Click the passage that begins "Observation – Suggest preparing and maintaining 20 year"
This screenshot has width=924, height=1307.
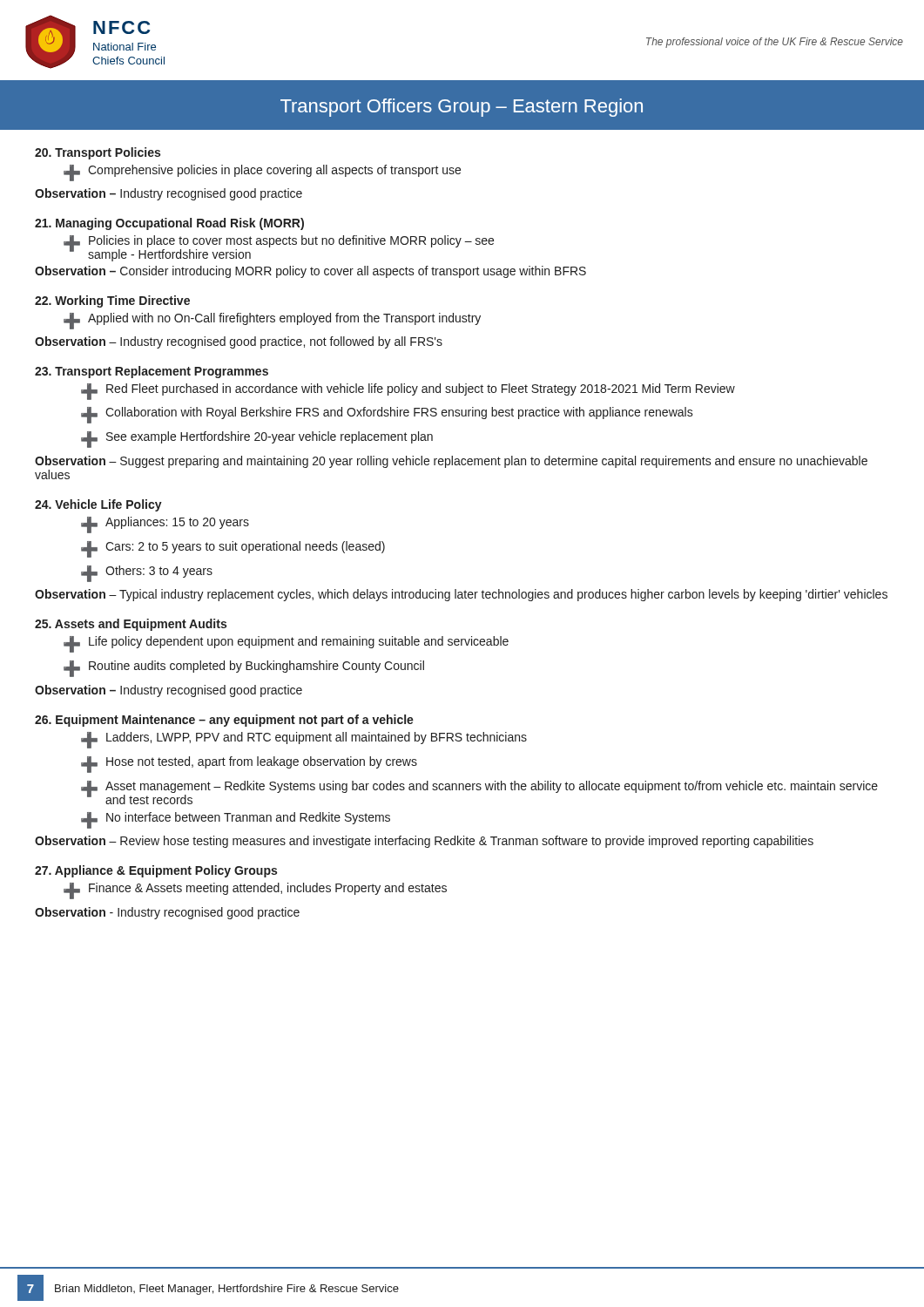(451, 468)
